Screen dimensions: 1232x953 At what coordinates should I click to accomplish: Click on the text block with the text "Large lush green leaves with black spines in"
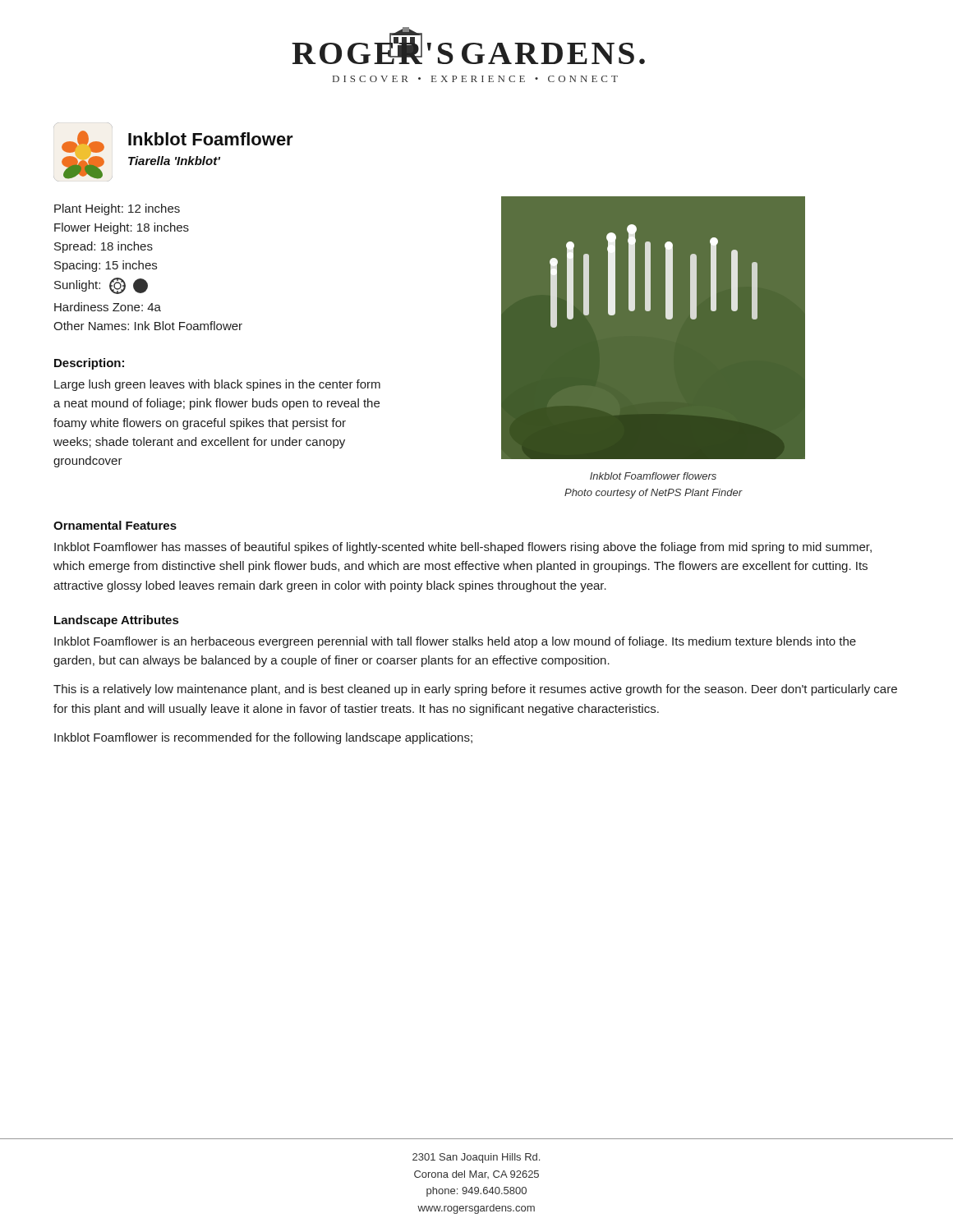(218, 422)
